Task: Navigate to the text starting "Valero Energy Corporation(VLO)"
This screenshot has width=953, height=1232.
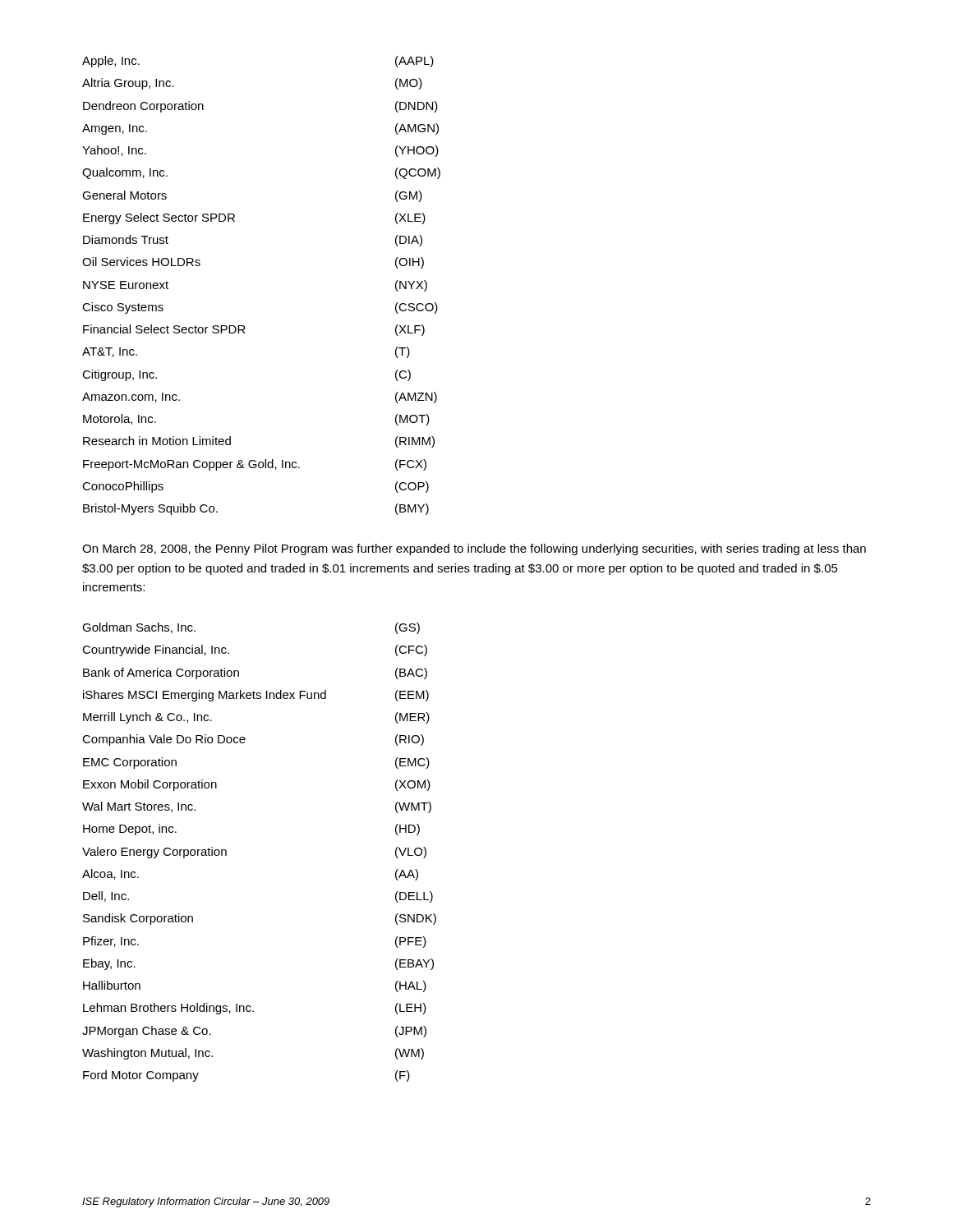Action: click(x=152, y=852)
